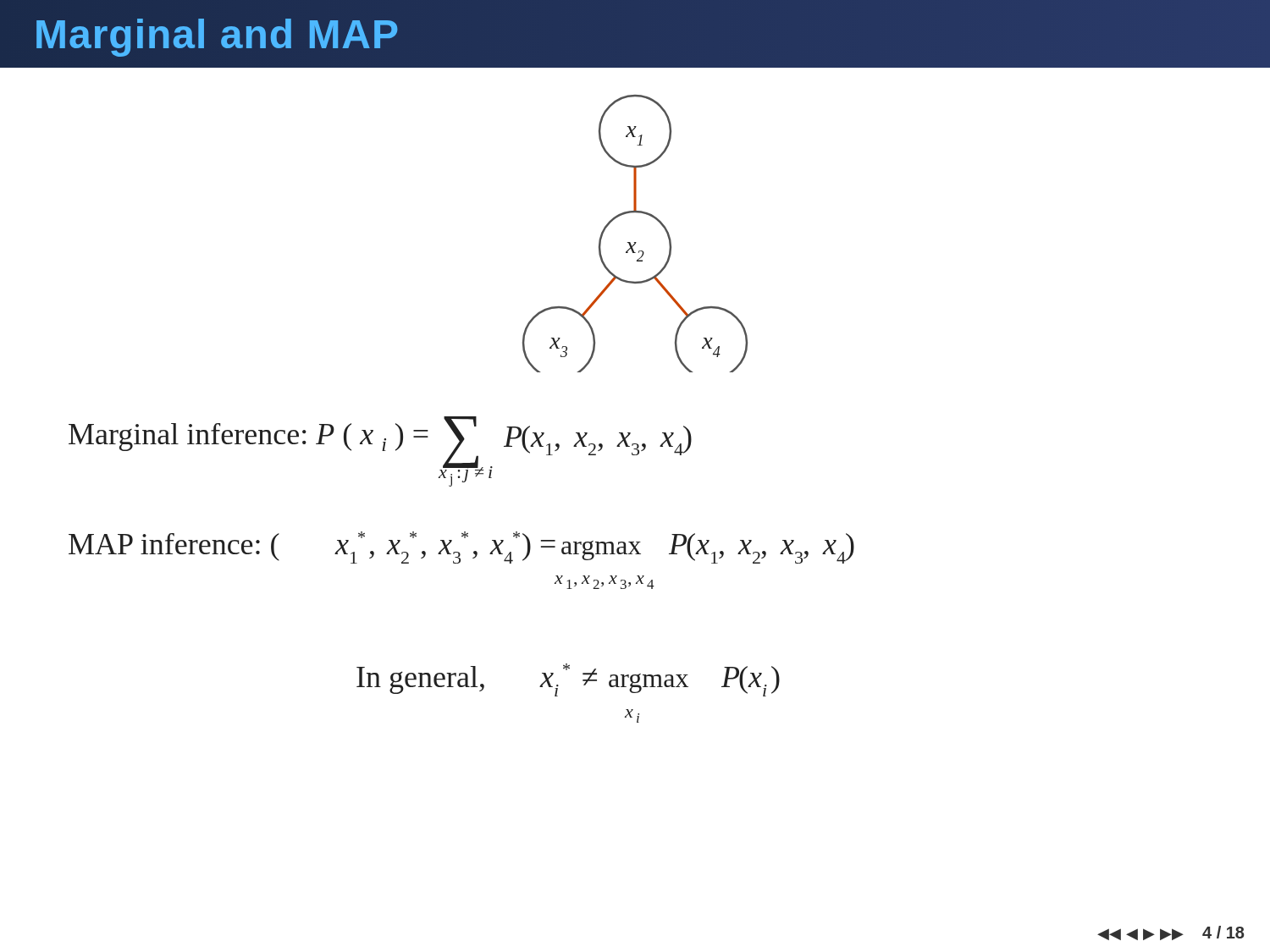Where is the formula that starts "Marginal inference: P ( x i"?
The height and width of the screenshot is (952, 1270).
click(x=415, y=448)
